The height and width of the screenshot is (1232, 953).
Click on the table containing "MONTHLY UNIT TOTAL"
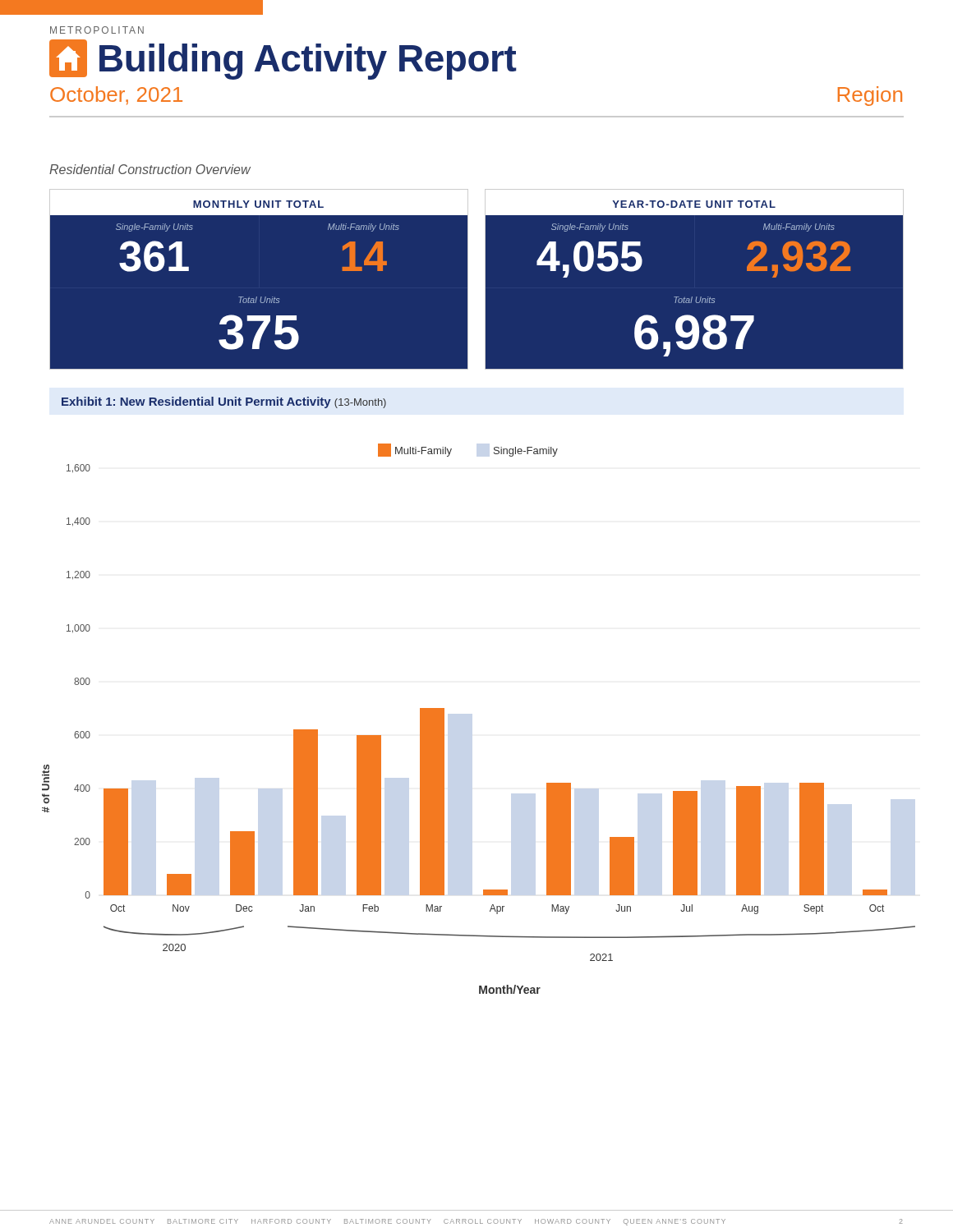coord(259,279)
